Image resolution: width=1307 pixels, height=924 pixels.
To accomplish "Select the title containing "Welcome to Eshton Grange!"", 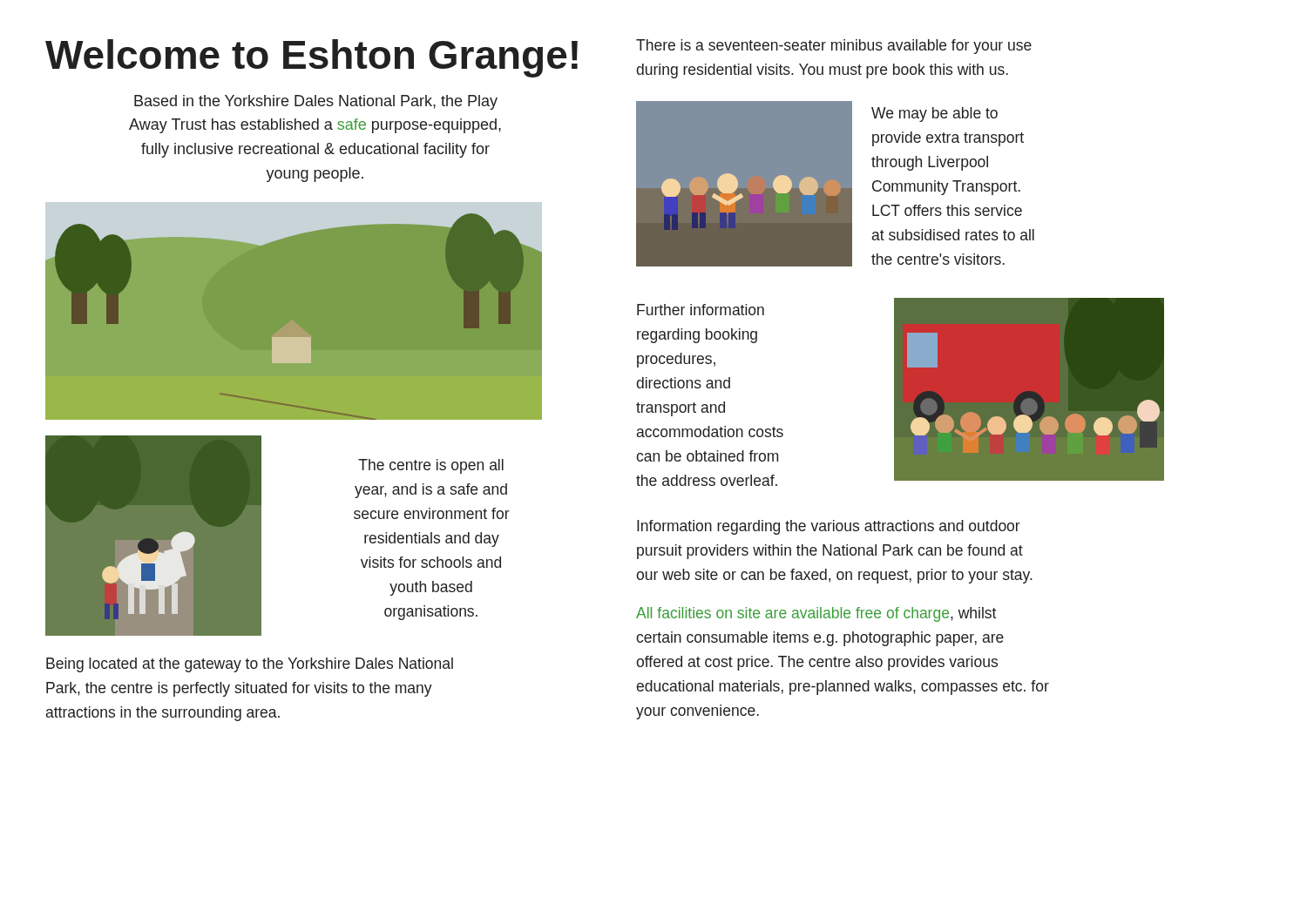I will [313, 55].
